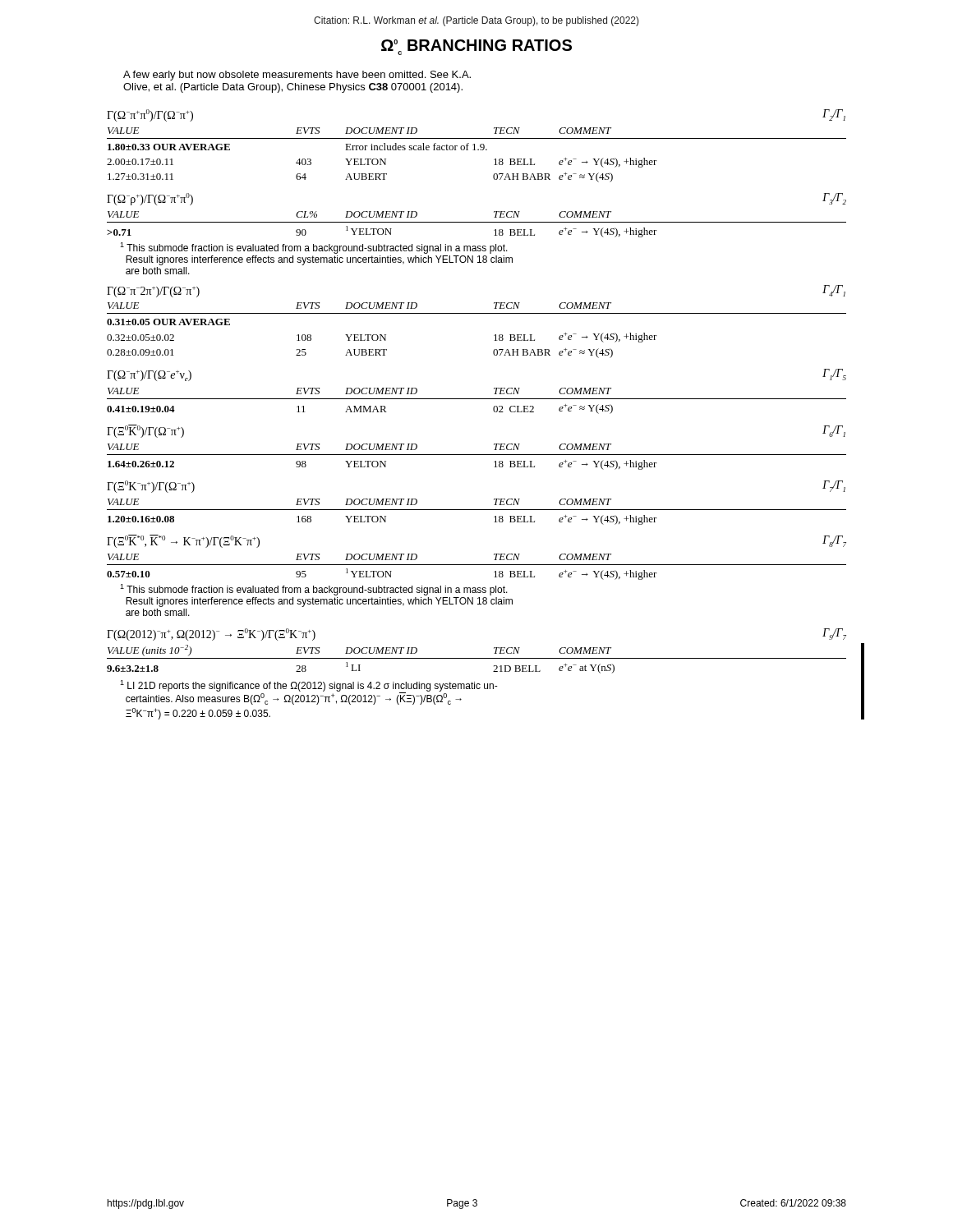Screen dimensions: 1232x953
Task: Select the table that reads "VALUE (units 10−2) EVTS"
Action: (x=476, y=659)
